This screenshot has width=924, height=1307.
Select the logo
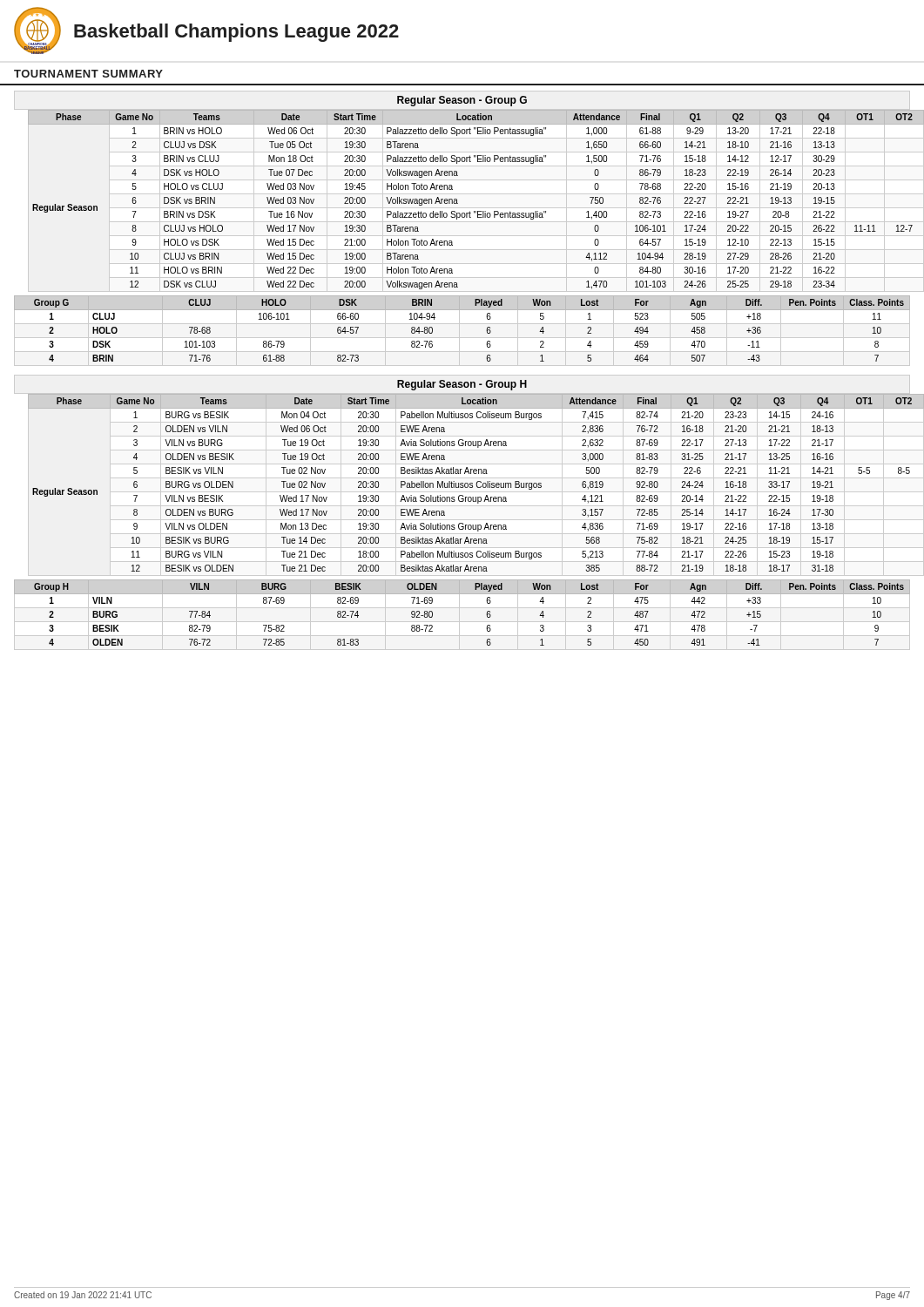coord(37,31)
